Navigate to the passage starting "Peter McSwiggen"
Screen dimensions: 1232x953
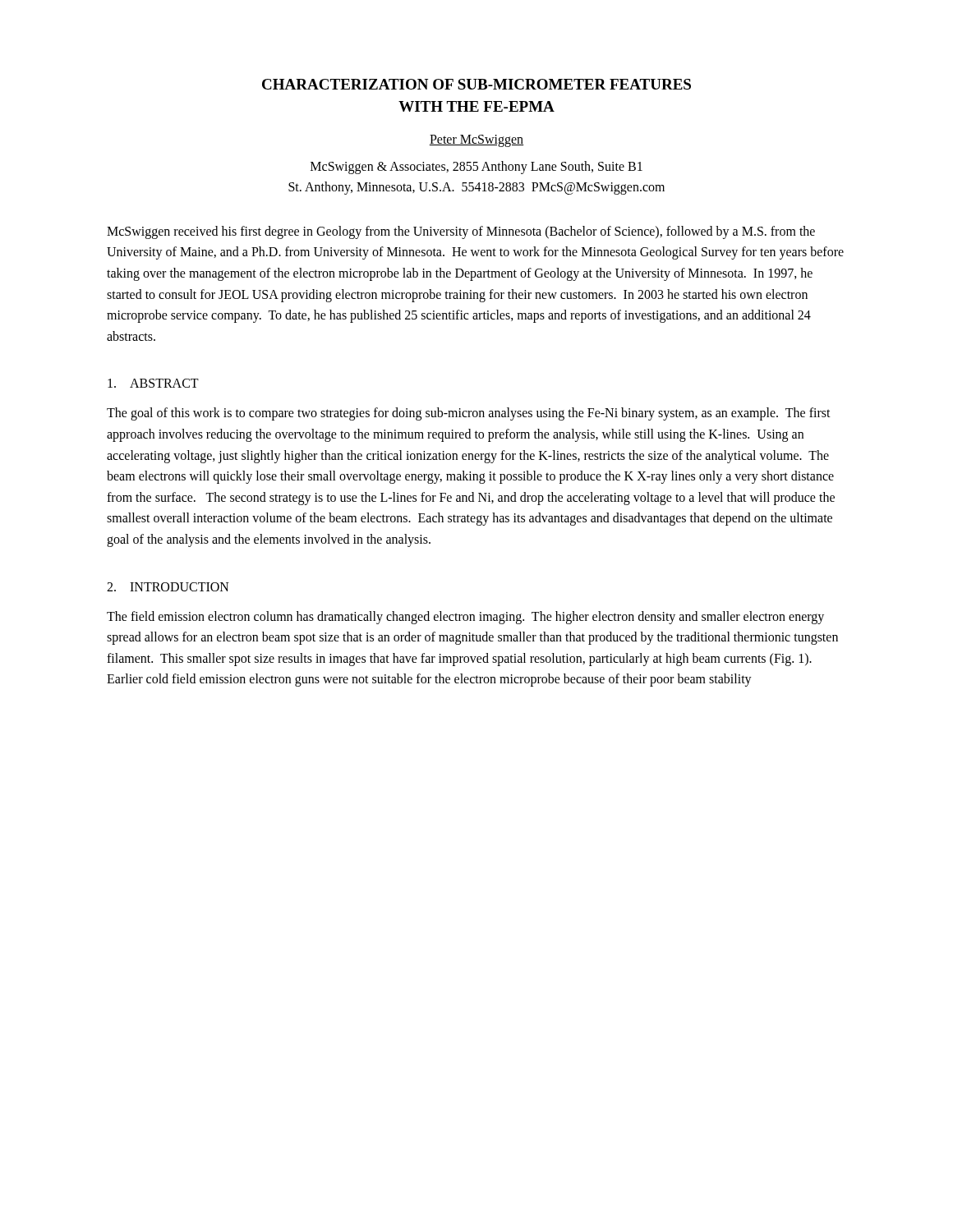point(476,139)
